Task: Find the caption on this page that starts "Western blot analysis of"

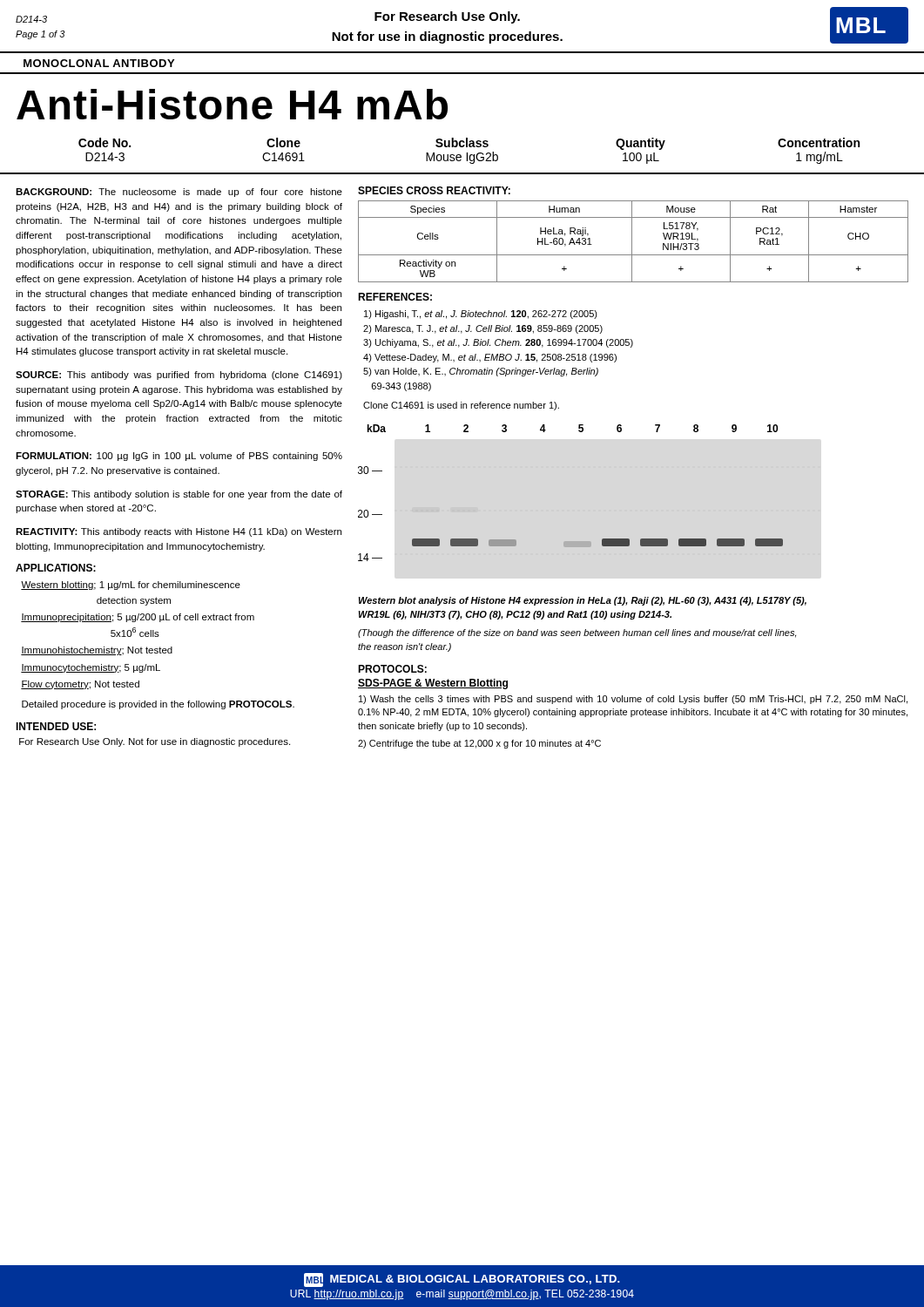Action: (583, 607)
